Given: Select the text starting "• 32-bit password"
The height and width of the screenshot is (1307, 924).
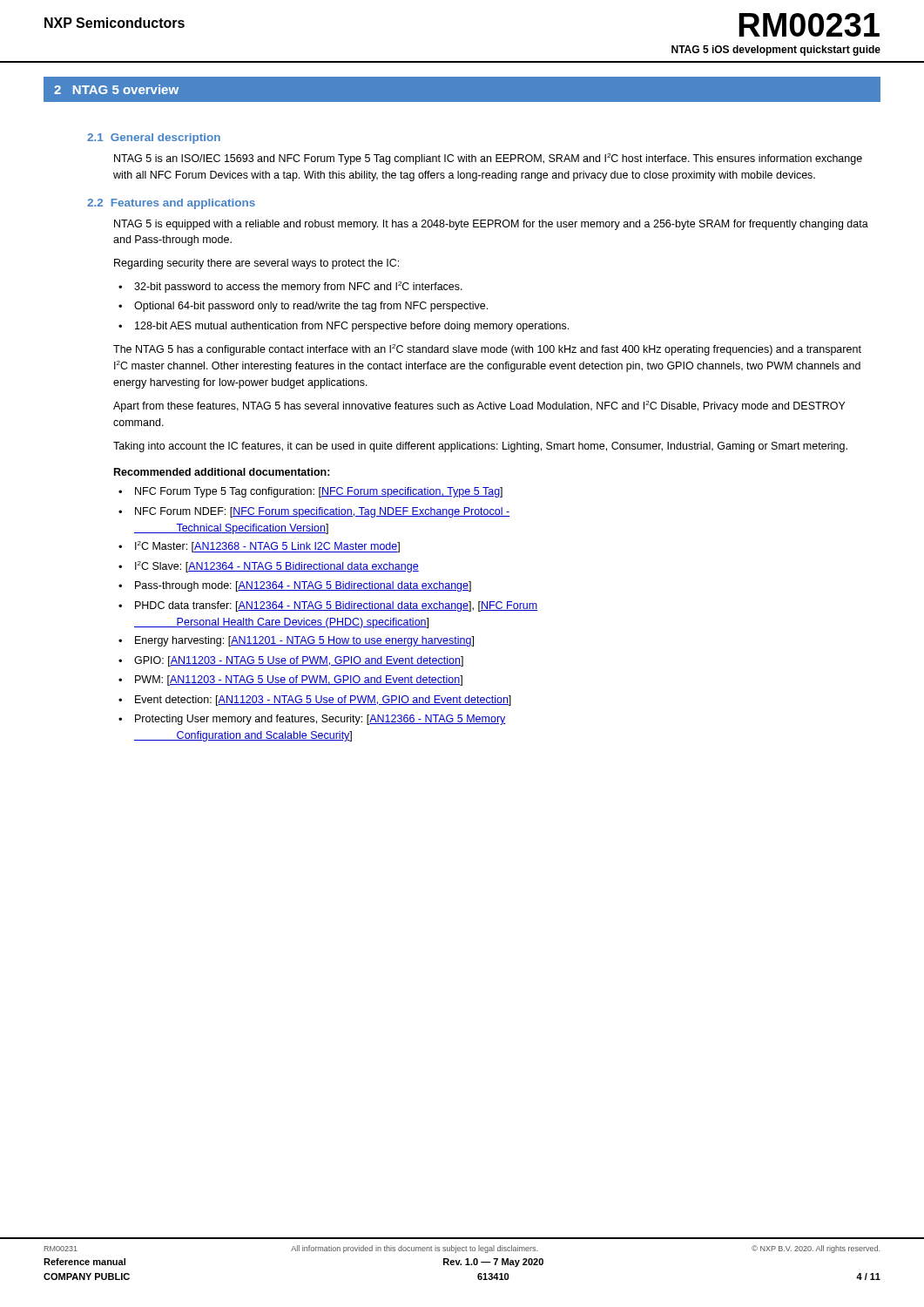Looking at the screenshot, I should (291, 287).
